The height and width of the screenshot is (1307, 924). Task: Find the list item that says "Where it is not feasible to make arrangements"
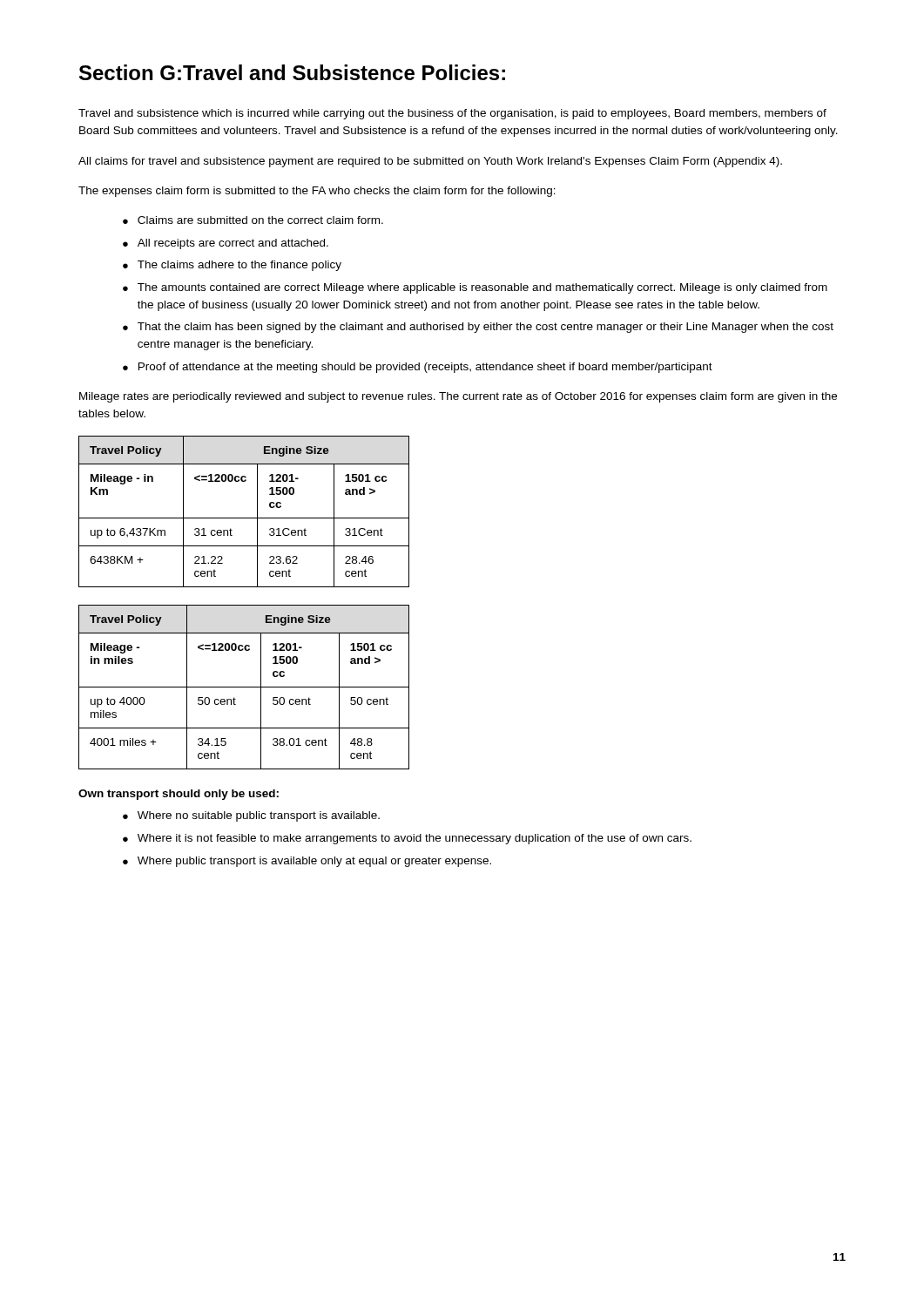(x=415, y=838)
